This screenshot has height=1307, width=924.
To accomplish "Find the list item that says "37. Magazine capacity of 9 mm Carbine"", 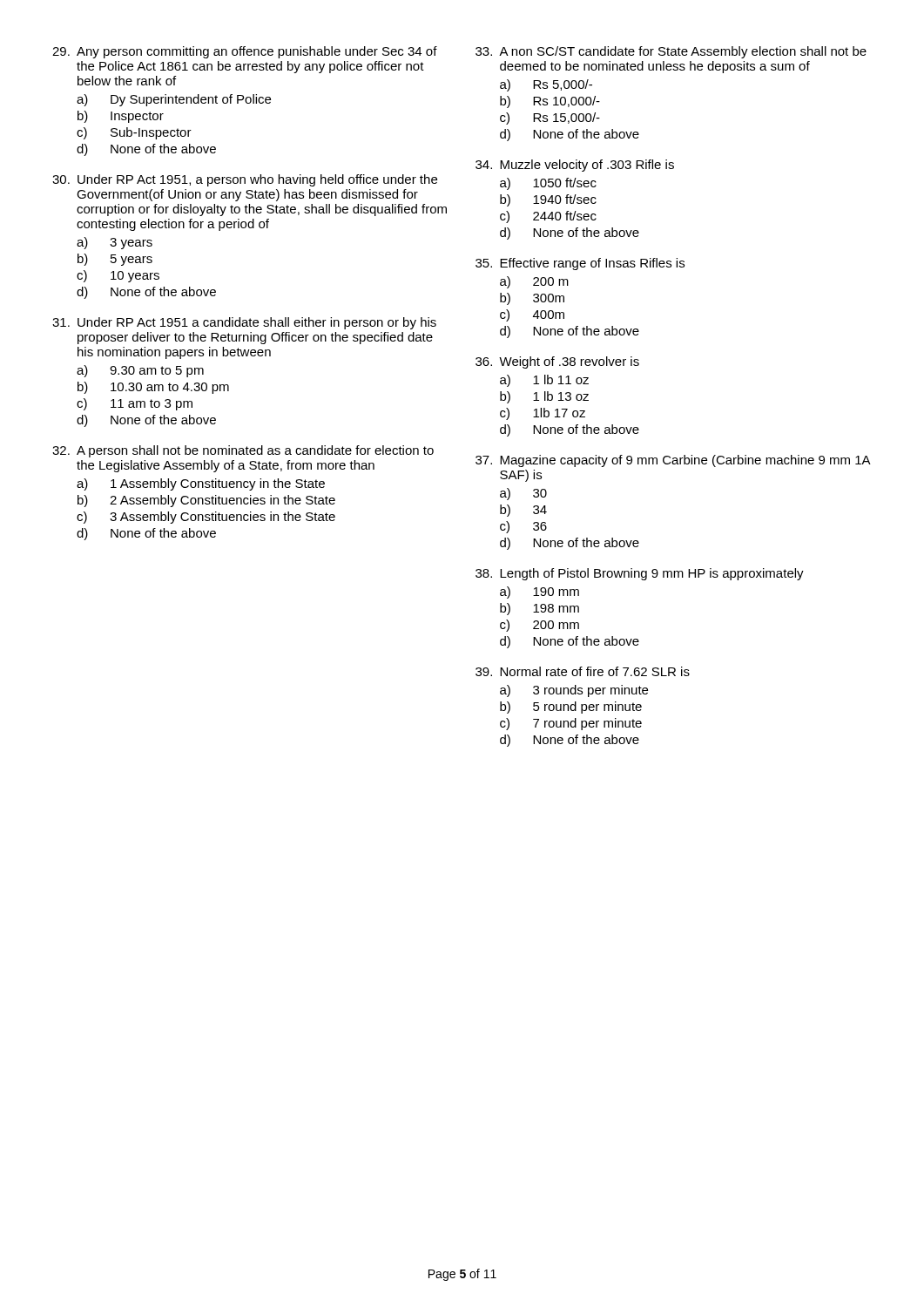I will pos(673,461).
